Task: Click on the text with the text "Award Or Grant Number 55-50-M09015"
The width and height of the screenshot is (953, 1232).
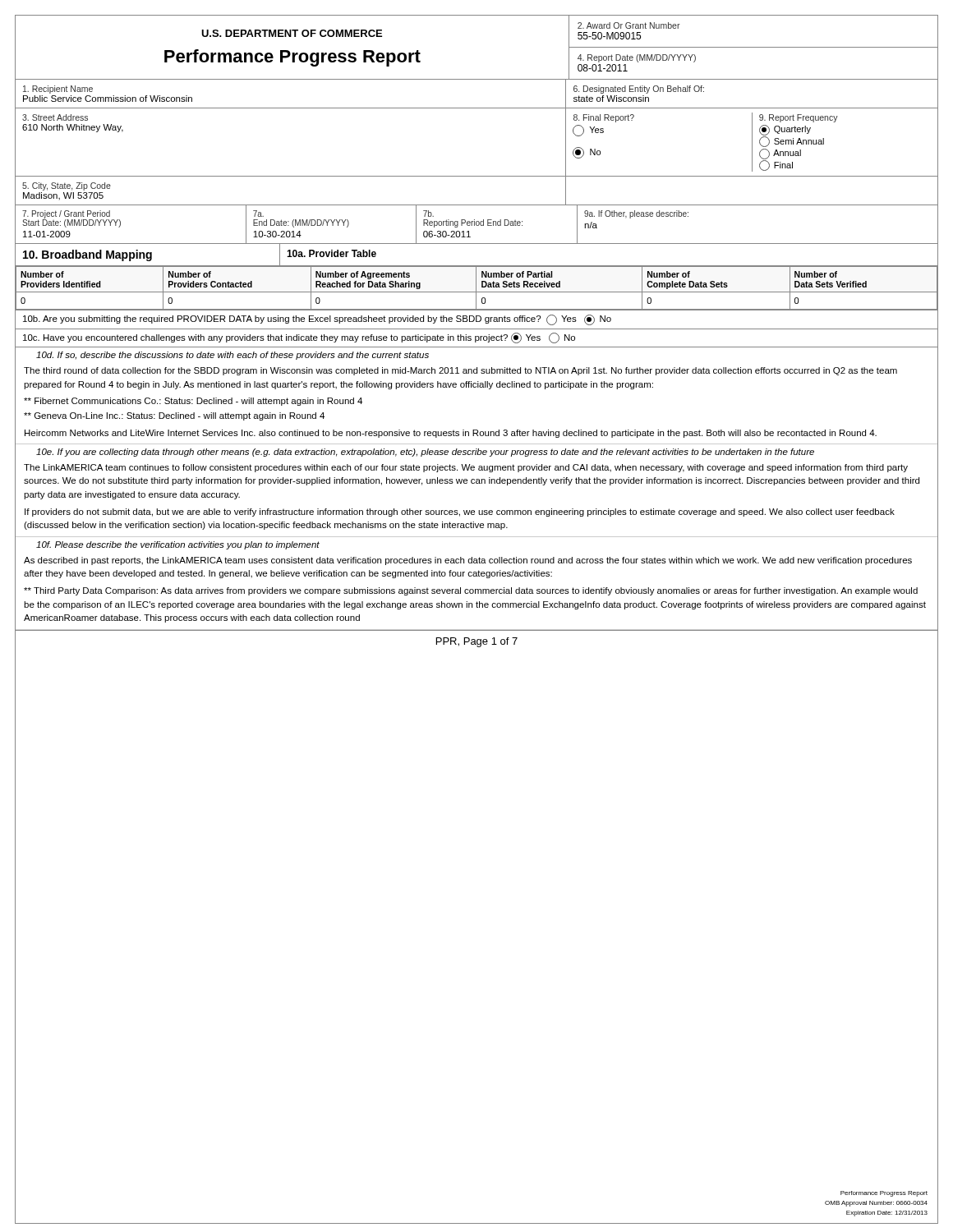Action: pyautogui.click(x=629, y=25)
